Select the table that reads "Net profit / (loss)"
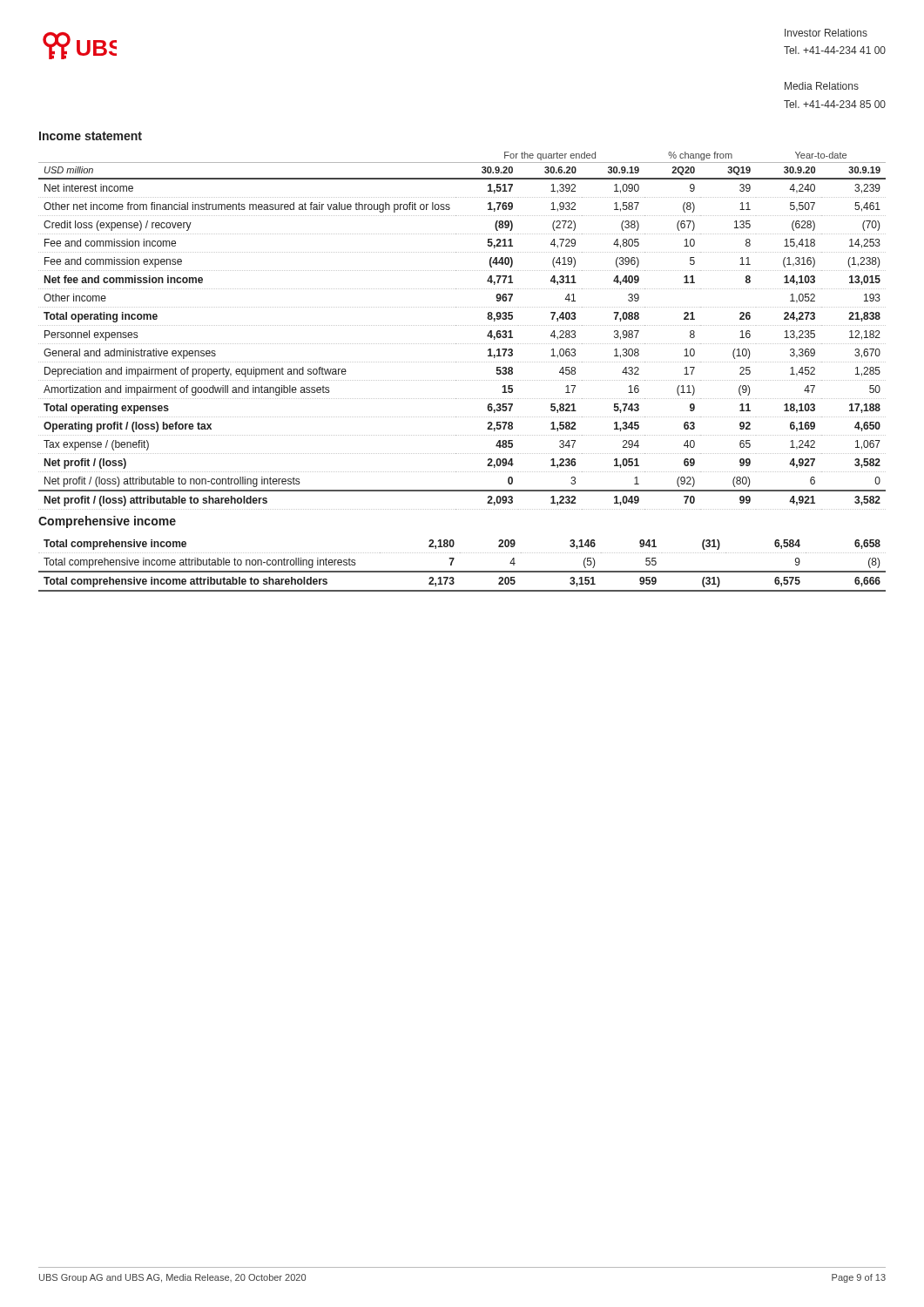 [x=462, y=329]
